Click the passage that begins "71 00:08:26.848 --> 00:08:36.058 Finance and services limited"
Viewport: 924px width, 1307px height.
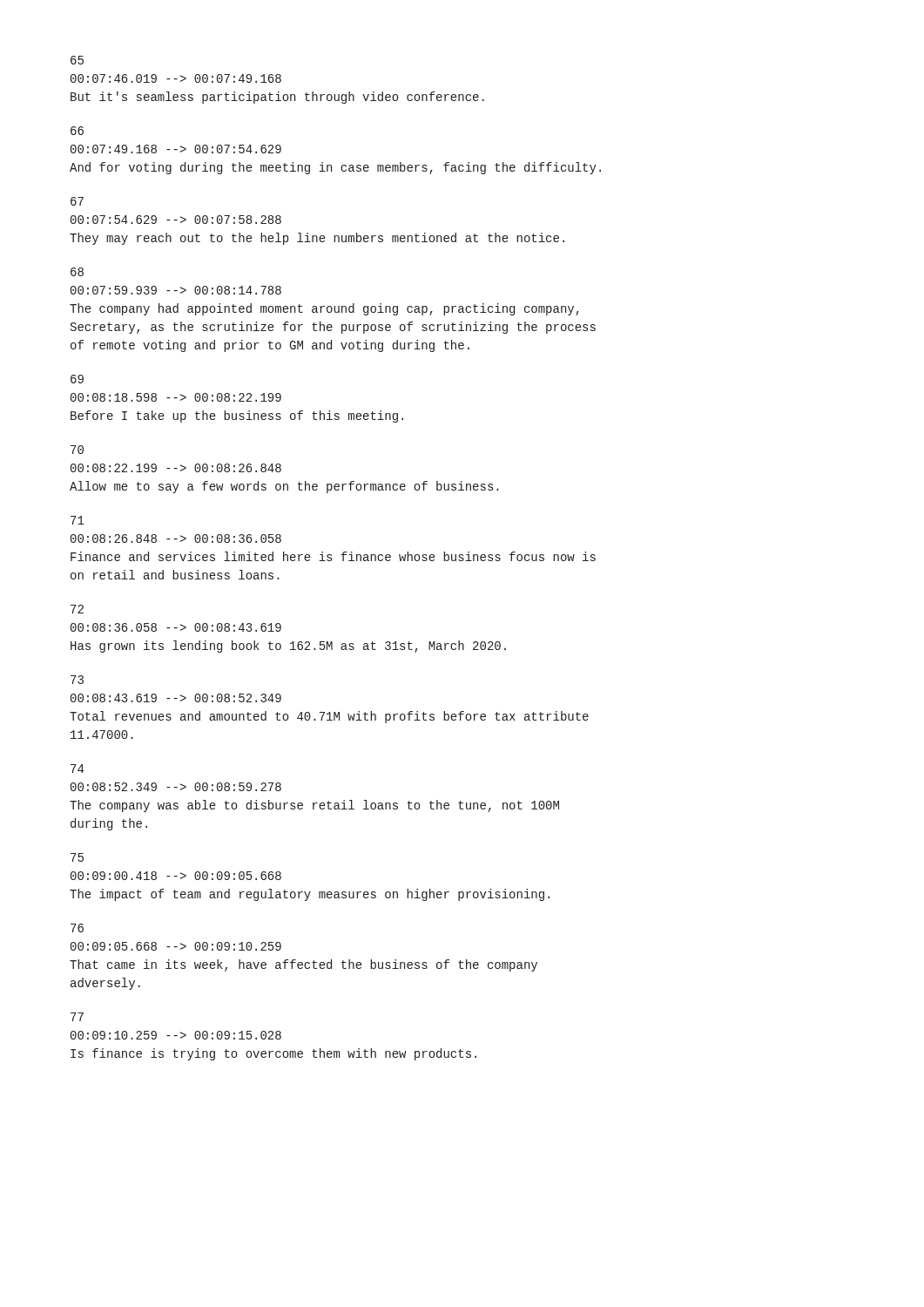tap(333, 548)
